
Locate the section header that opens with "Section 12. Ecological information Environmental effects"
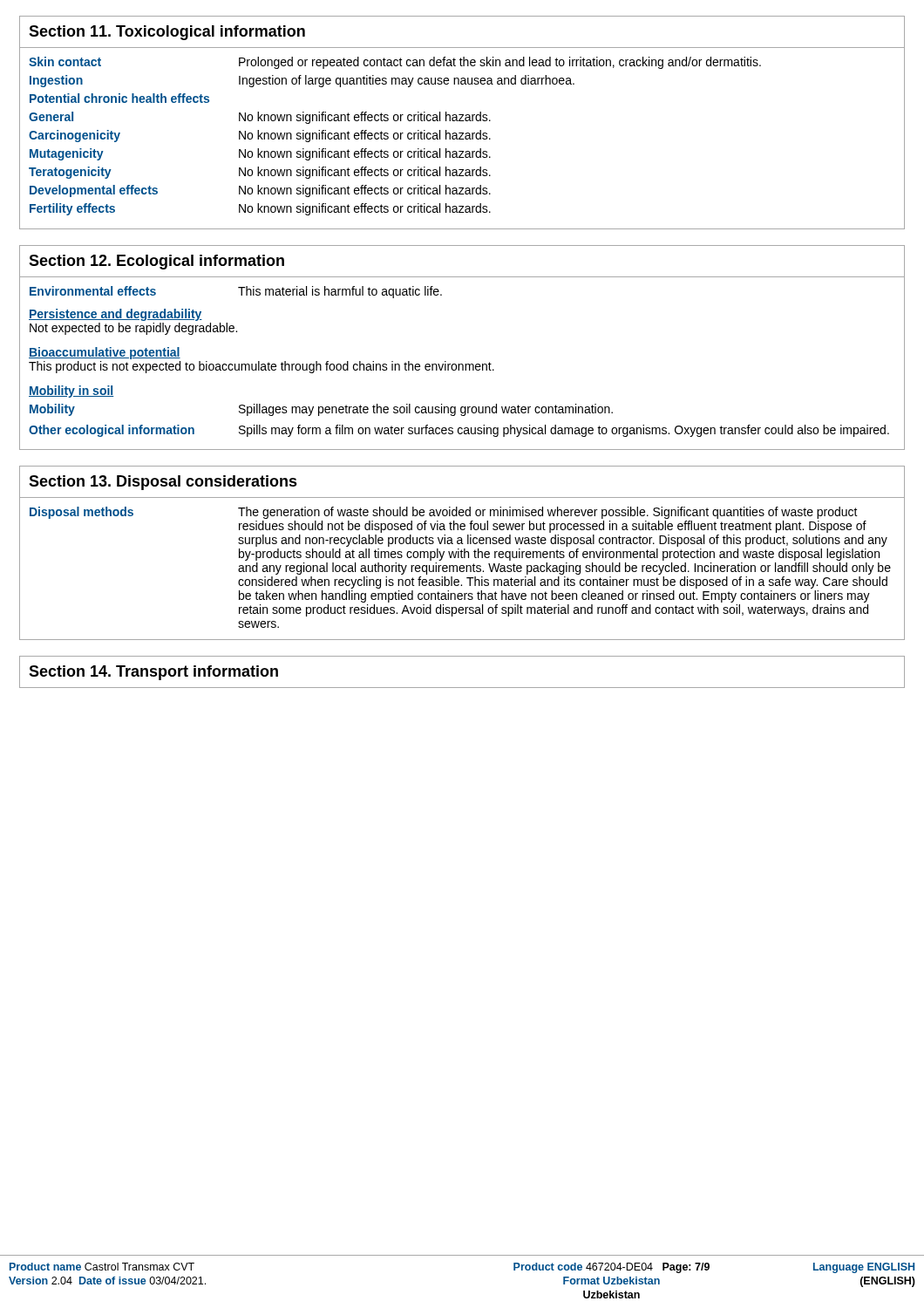[x=156, y=262]
